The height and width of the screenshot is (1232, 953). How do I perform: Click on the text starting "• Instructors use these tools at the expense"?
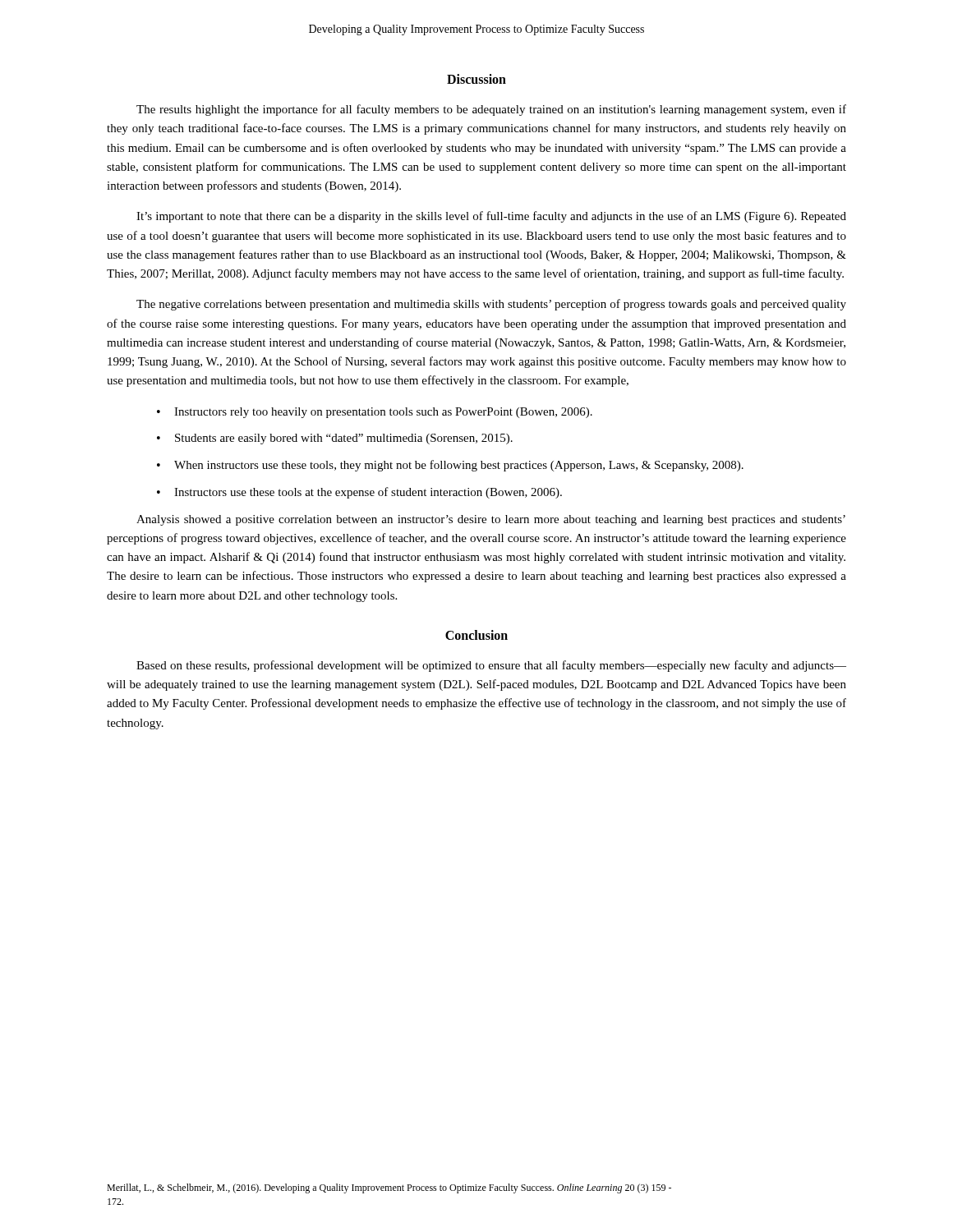click(501, 493)
